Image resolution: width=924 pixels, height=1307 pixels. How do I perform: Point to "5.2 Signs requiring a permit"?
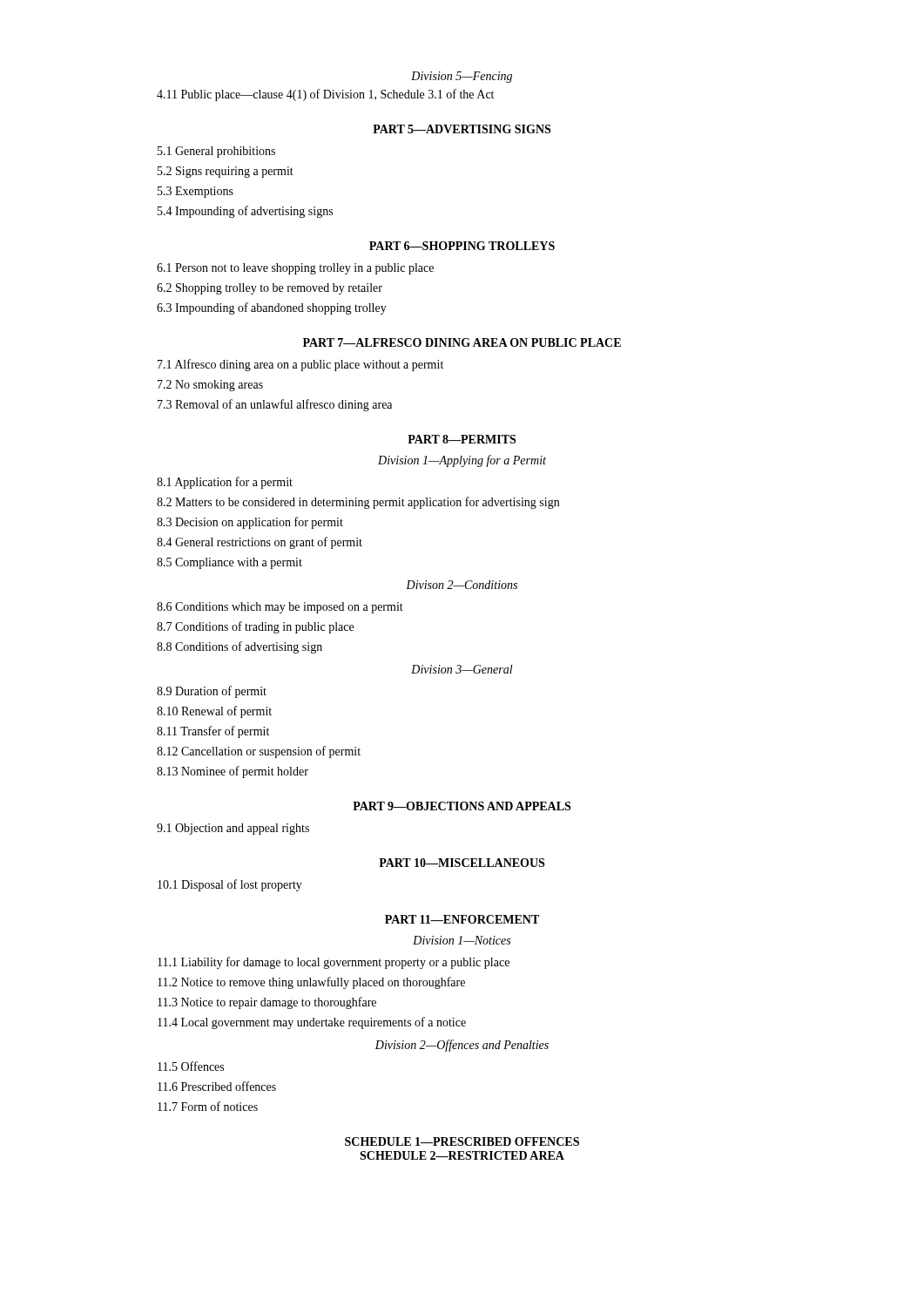(x=225, y=171)
